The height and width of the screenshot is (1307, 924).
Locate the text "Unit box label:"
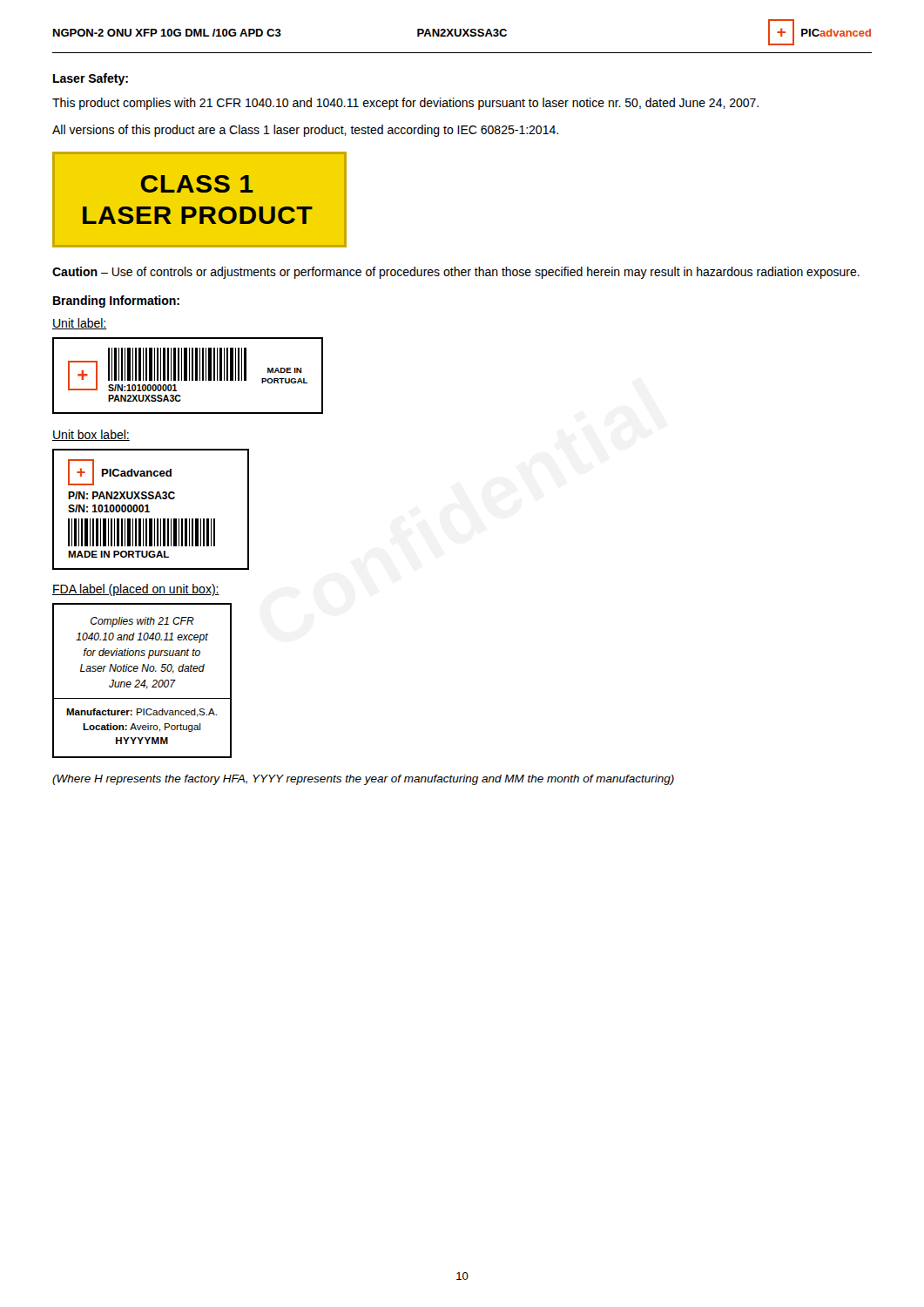pyautogui.click(x=91, y=435)
